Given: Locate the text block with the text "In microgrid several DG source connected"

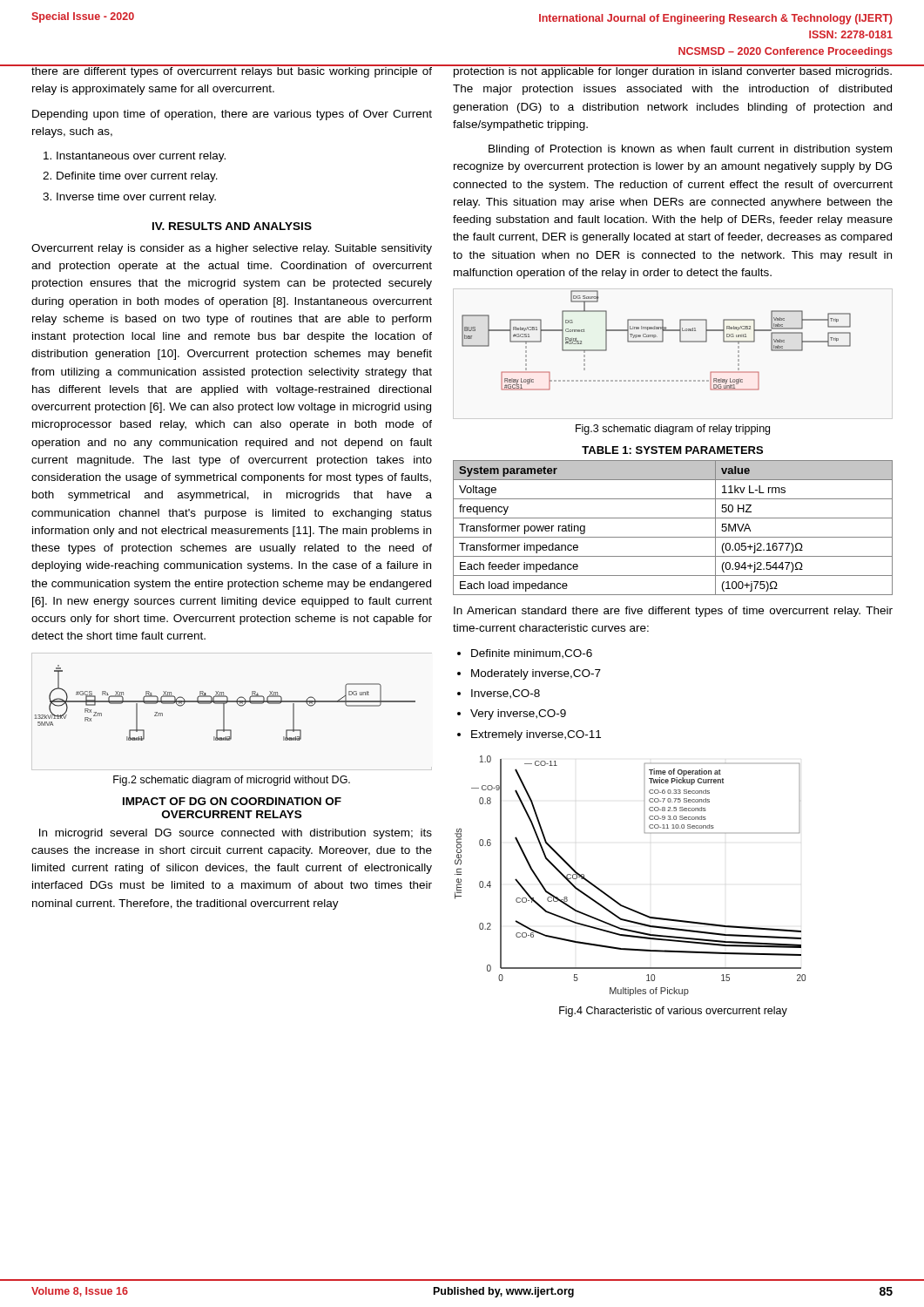Looking at the screenshot, I should pos(232,868).
